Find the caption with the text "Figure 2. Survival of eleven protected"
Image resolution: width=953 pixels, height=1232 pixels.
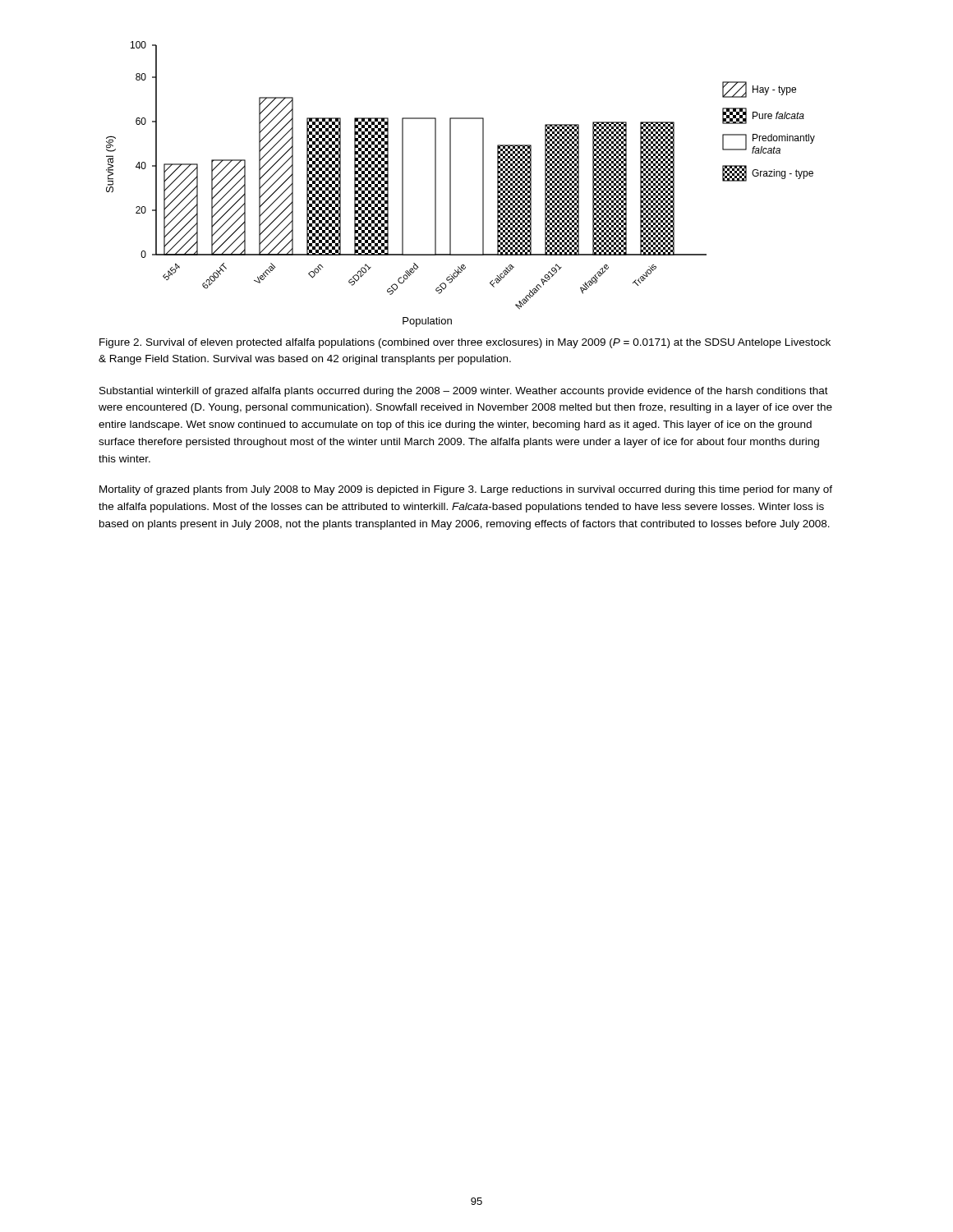click(x=465, y=350)
